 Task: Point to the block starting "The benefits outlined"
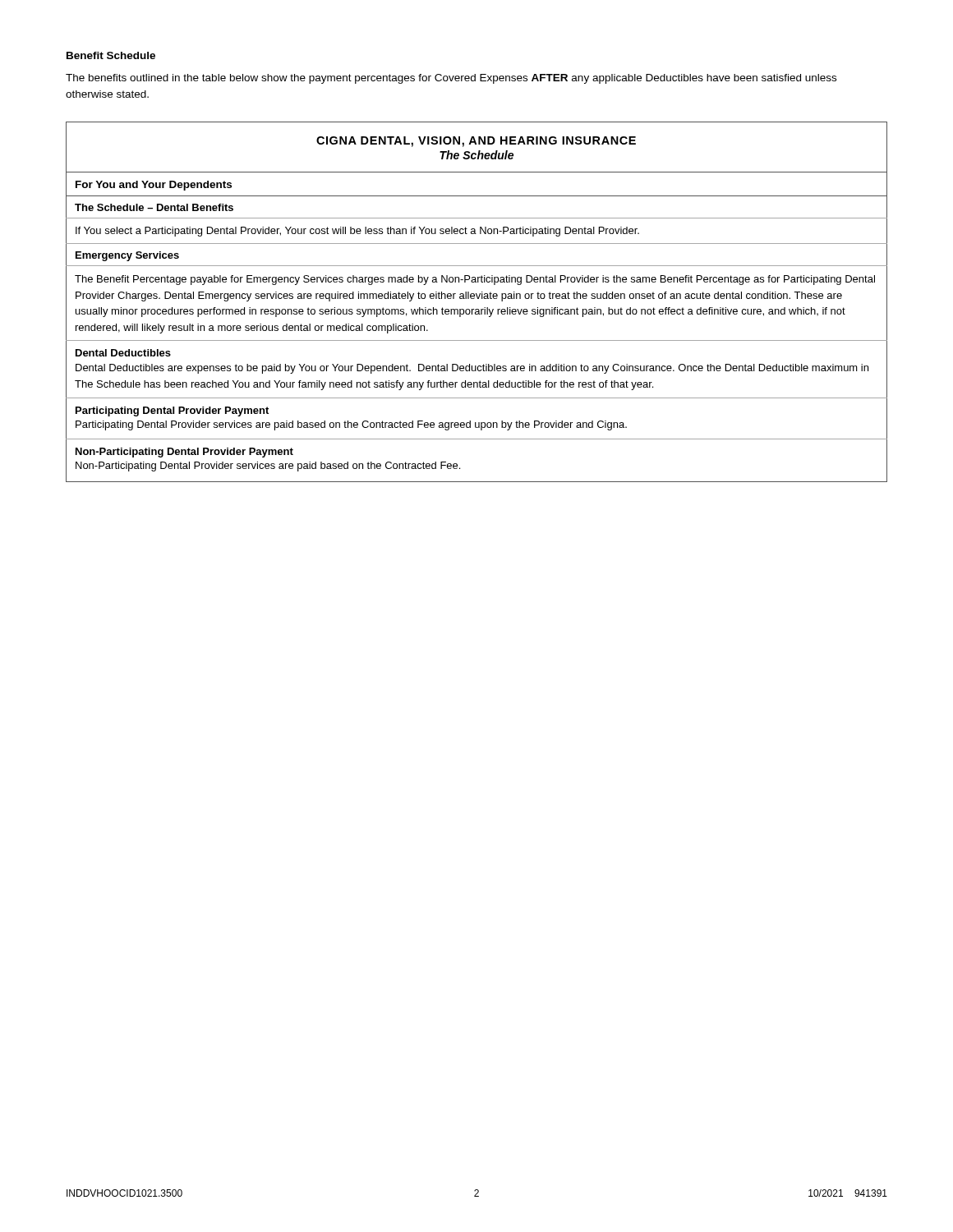coord(451,86)
